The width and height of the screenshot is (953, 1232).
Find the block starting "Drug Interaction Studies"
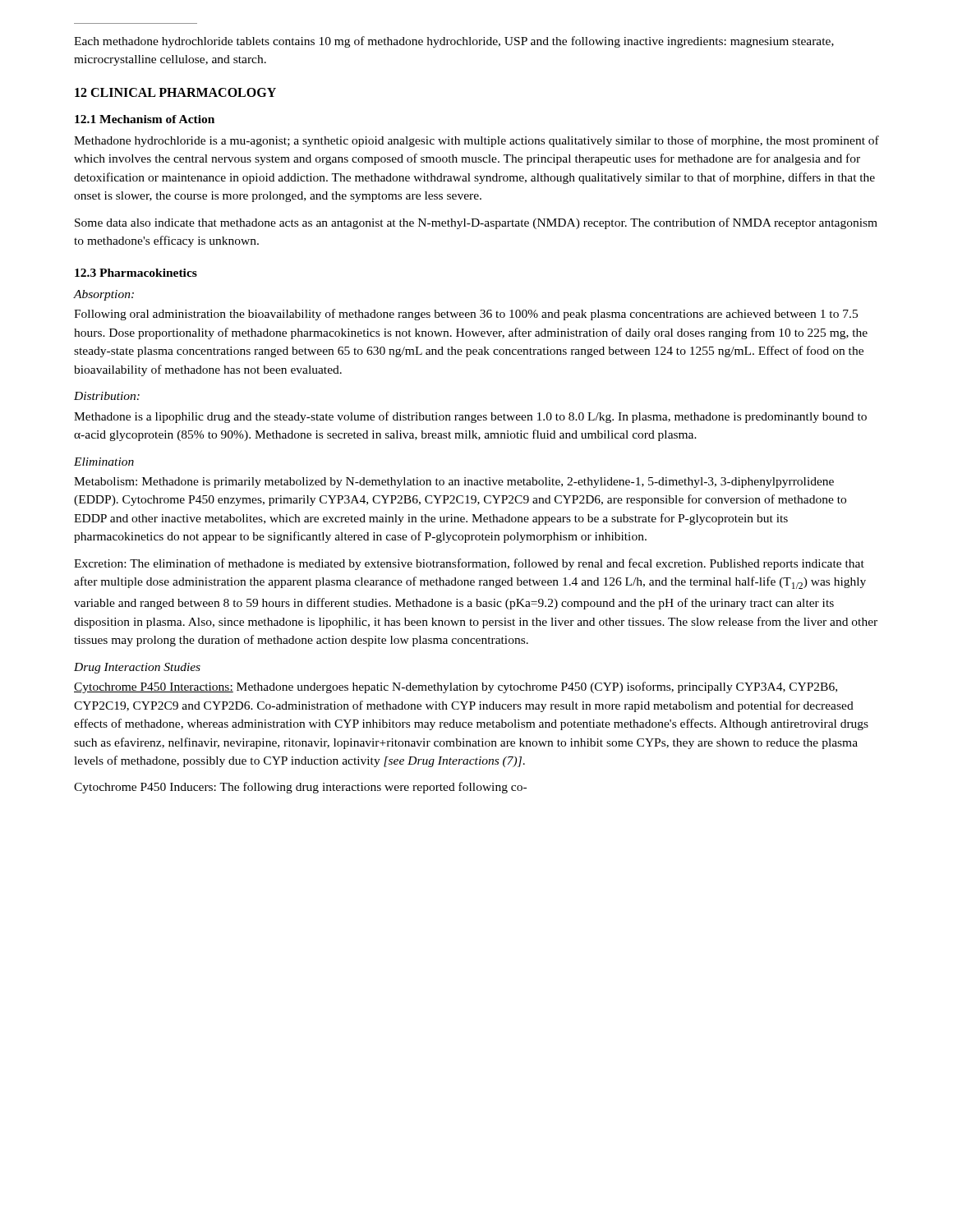click(x=137, y=666)
